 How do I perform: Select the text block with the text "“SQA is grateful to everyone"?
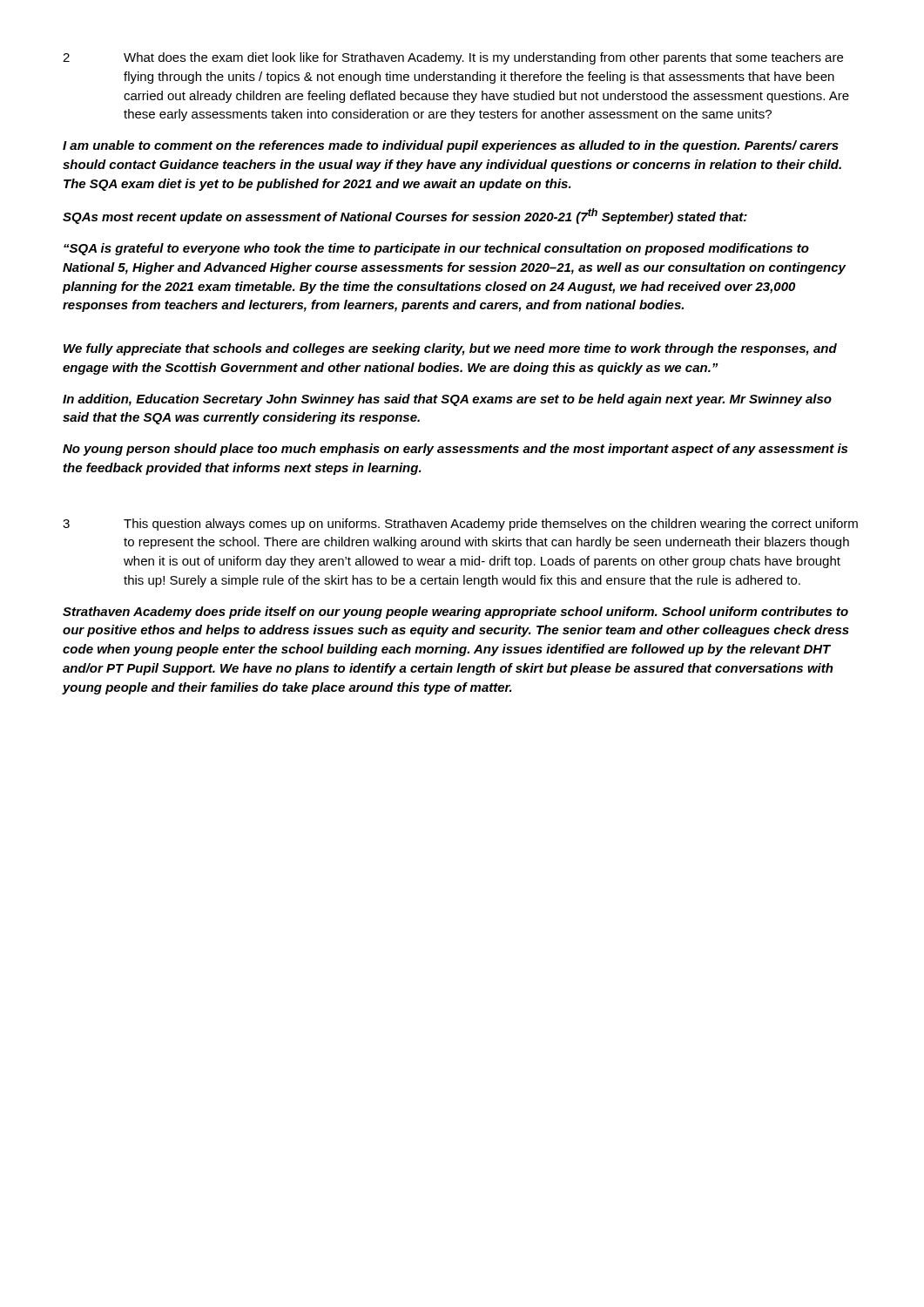click(454, 276)
